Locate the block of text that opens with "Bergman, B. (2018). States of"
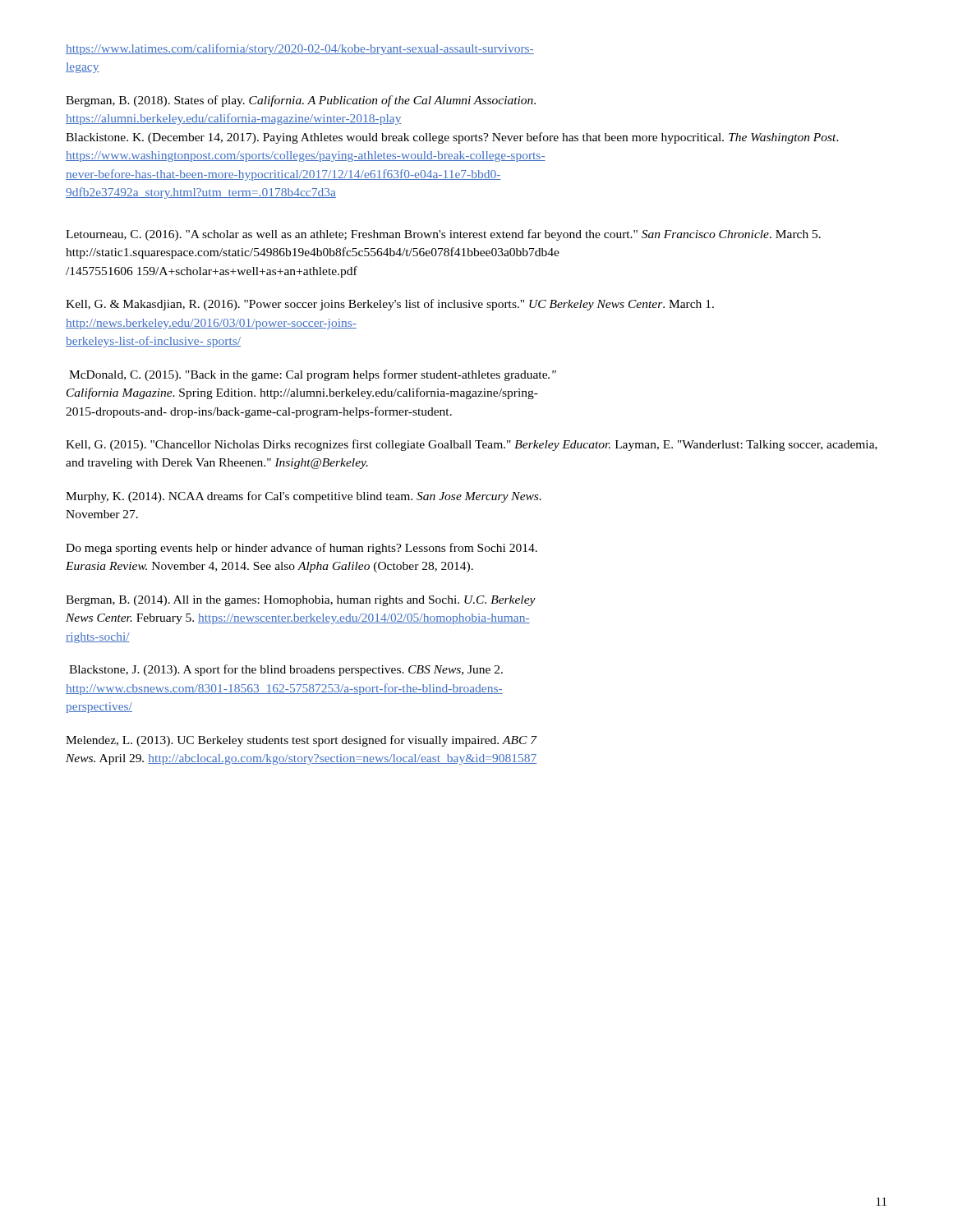 (452, 146)
